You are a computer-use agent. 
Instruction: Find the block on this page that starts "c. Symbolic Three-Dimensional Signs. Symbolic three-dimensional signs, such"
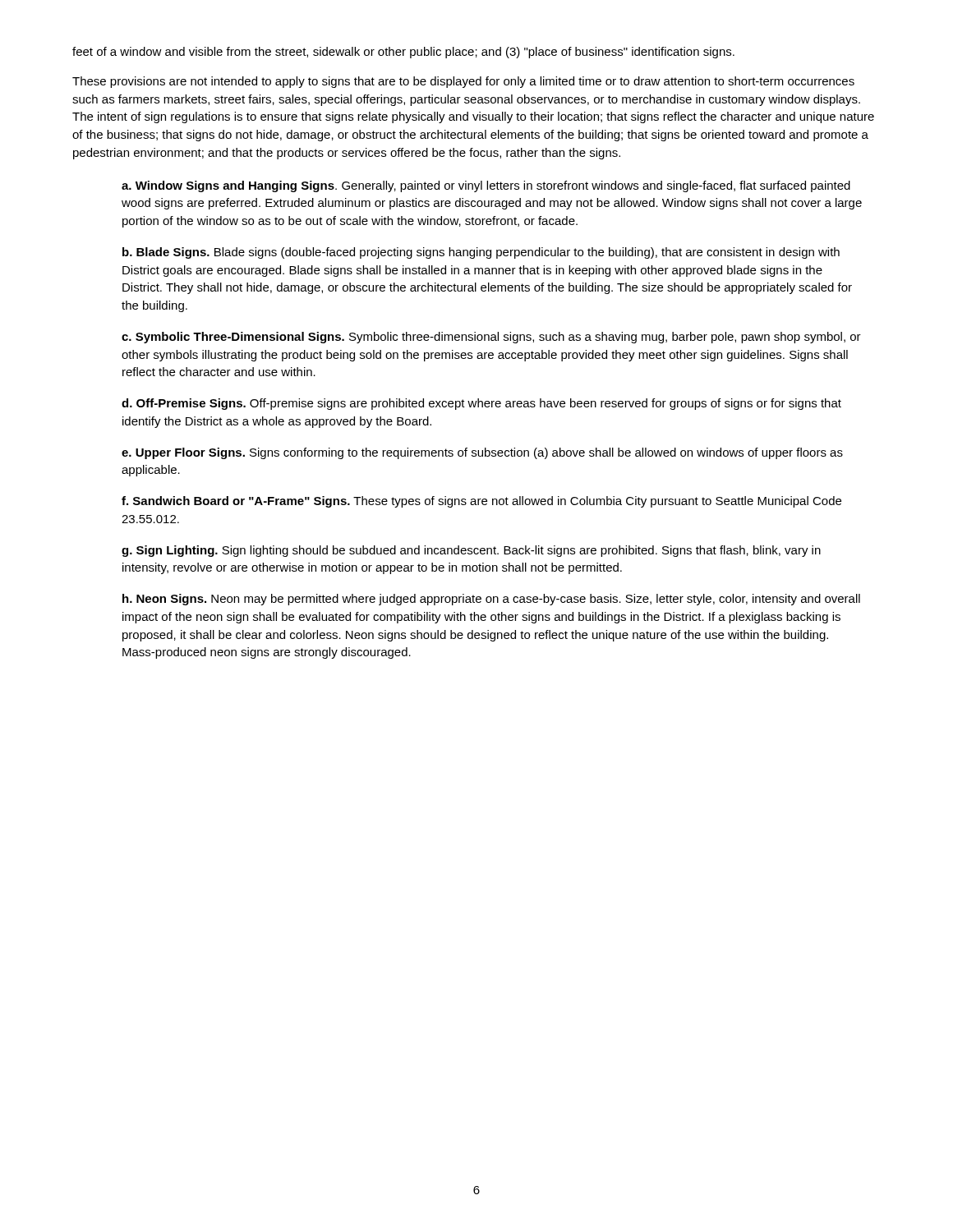(491, 354)
